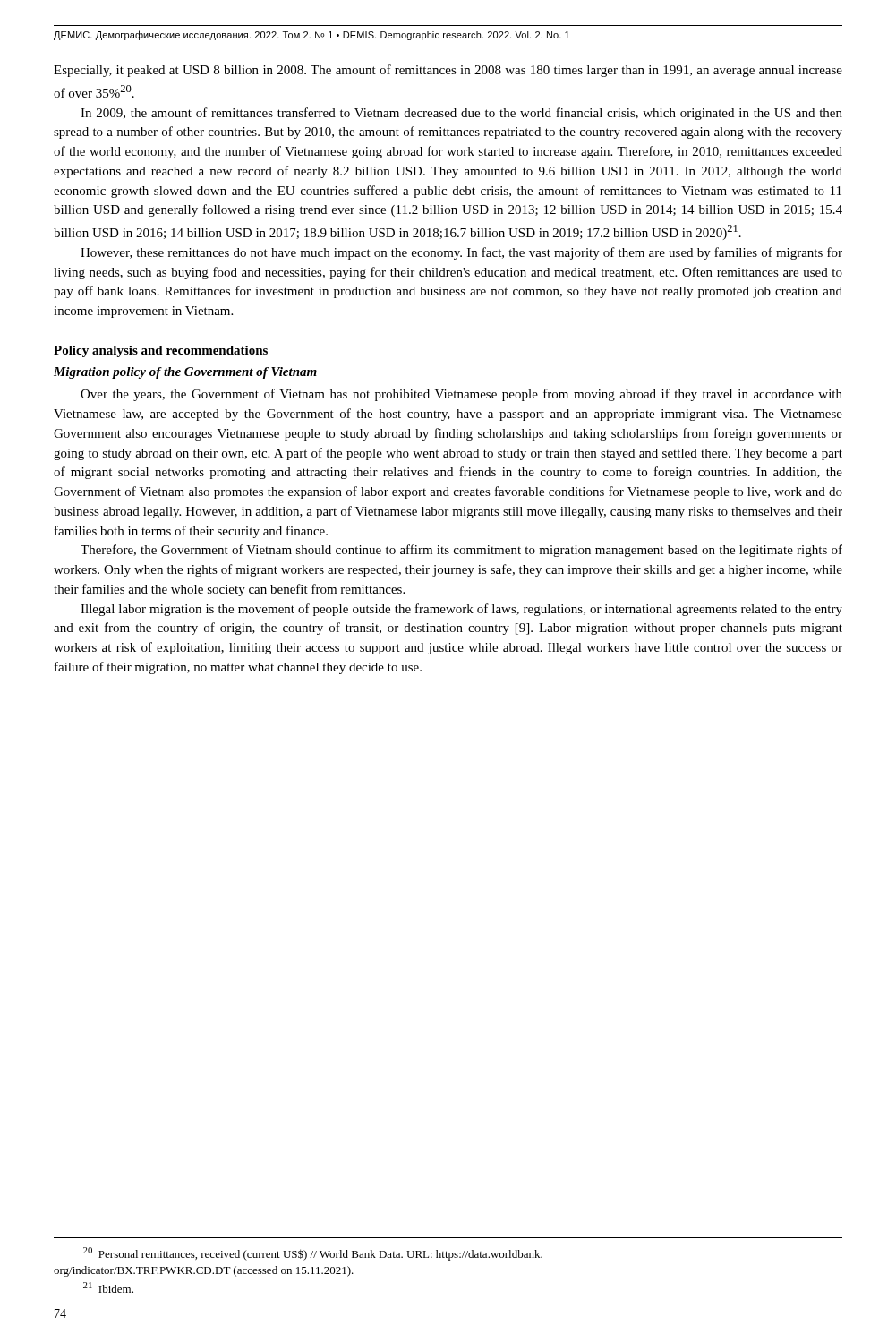
Task: Click on the text block that says "Therefore, the Government of Vietnam should"
Action: point(448,570)
